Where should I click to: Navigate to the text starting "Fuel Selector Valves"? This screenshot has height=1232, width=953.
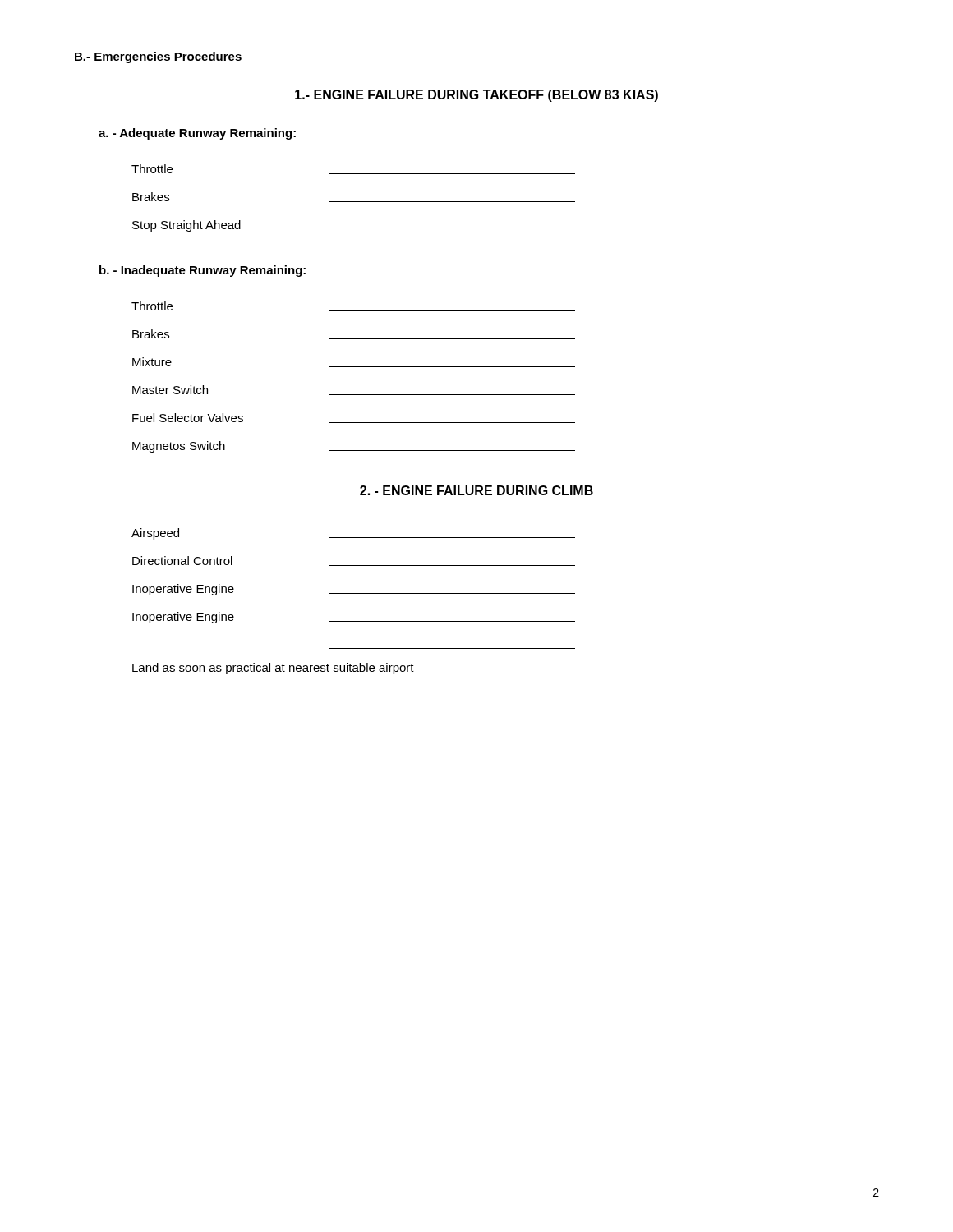(x=353, y=418)
